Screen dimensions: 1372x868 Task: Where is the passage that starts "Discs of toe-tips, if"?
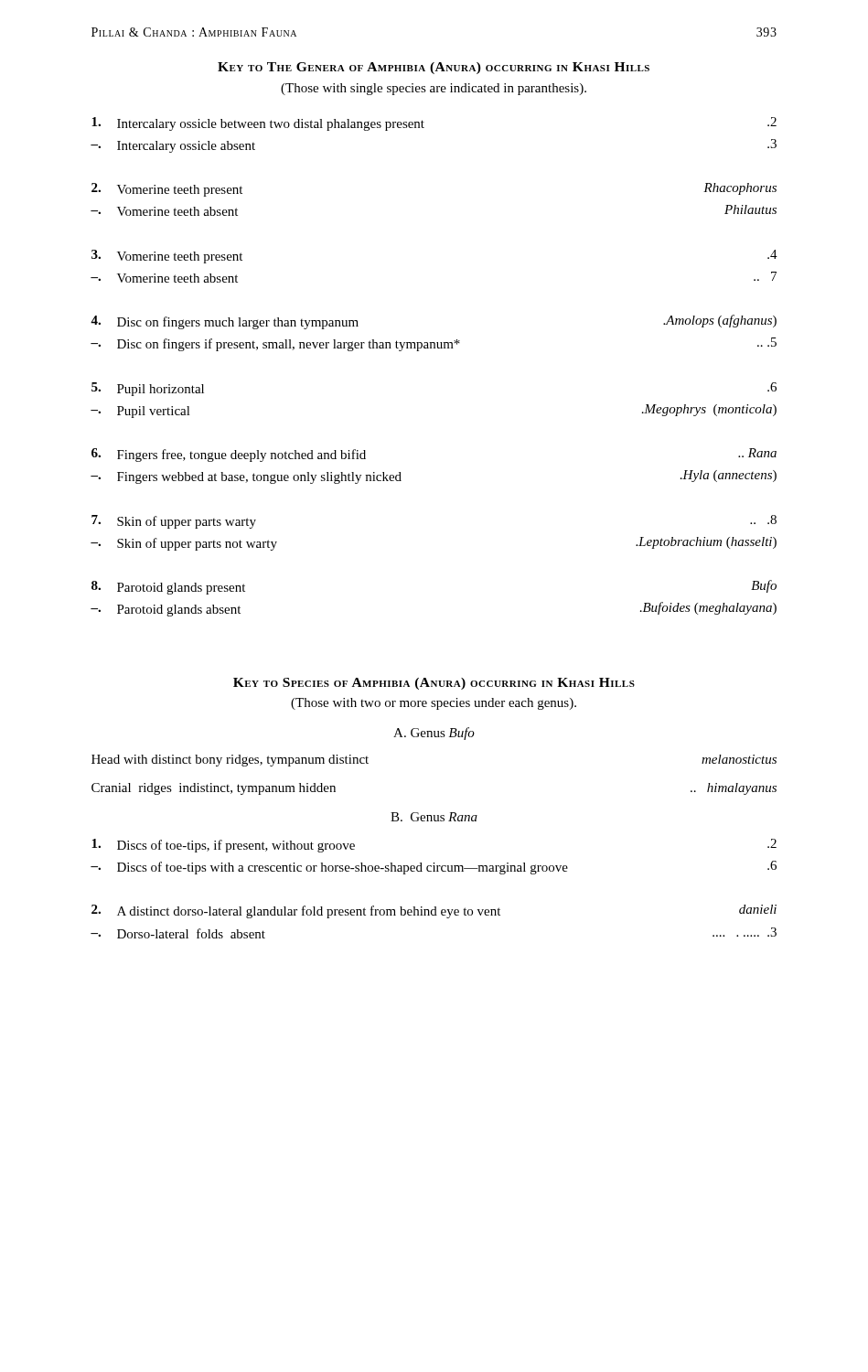(237, 846)
